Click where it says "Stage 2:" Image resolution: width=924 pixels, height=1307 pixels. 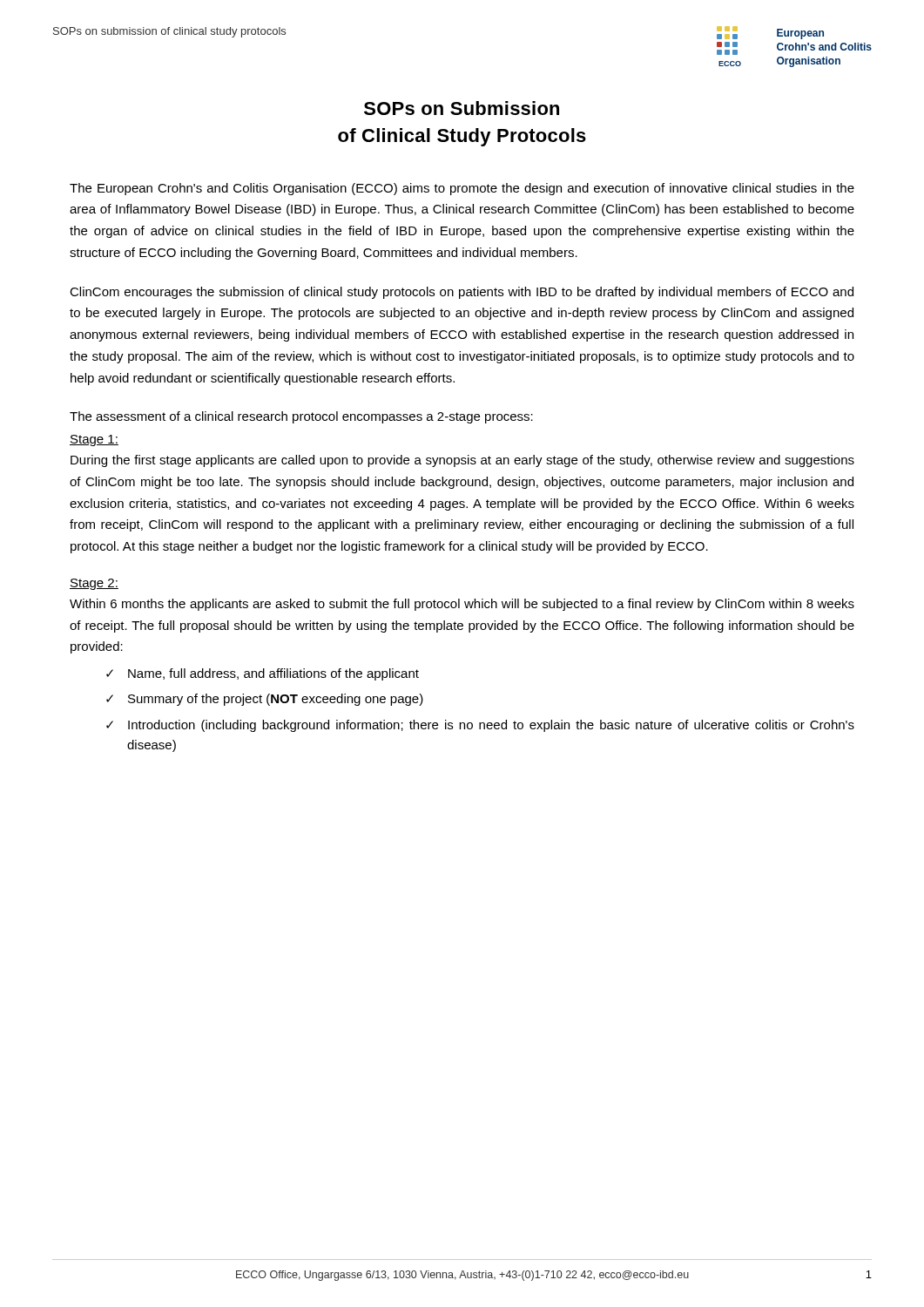coord(94,584)
